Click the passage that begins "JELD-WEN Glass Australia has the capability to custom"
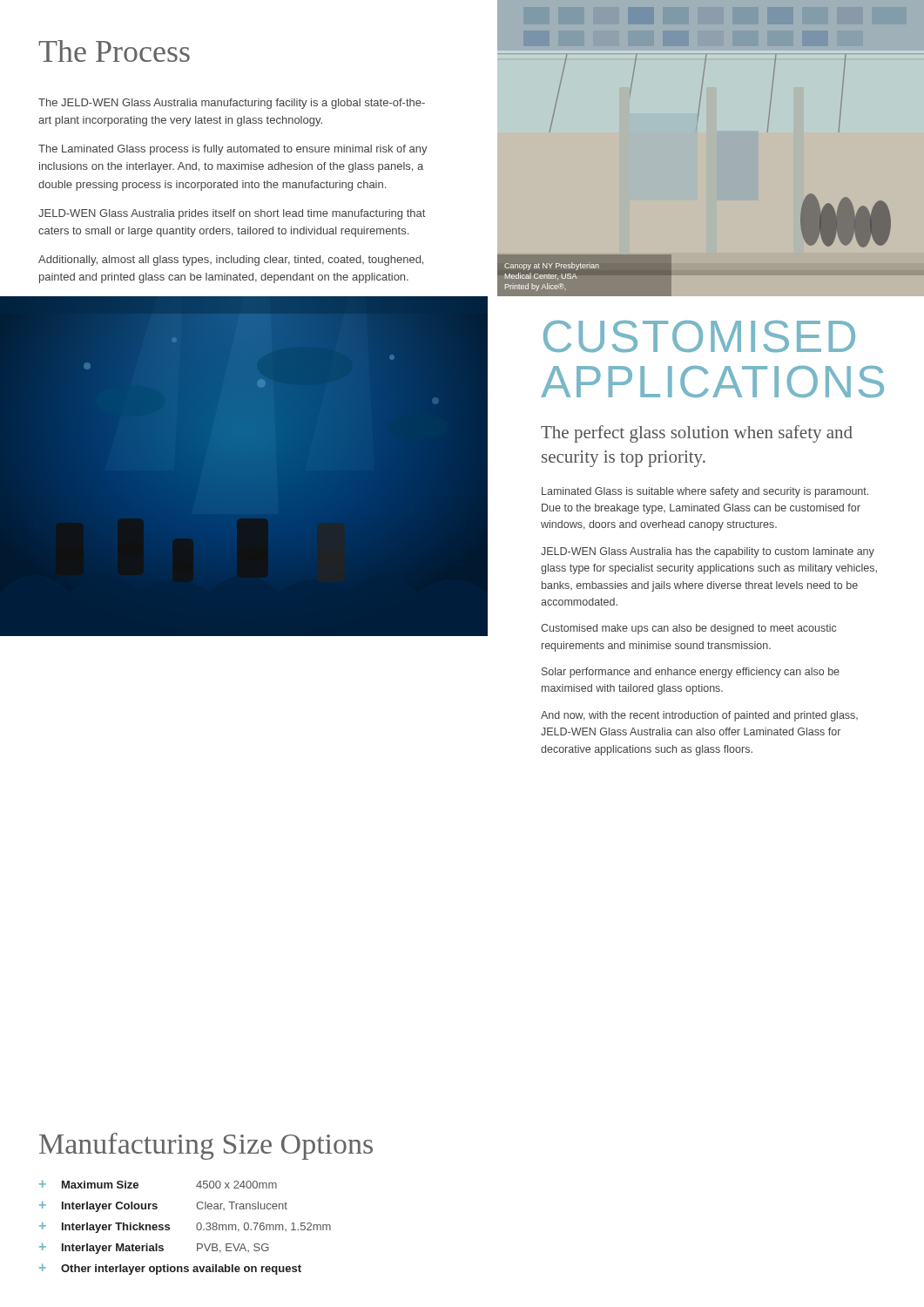 709,577
